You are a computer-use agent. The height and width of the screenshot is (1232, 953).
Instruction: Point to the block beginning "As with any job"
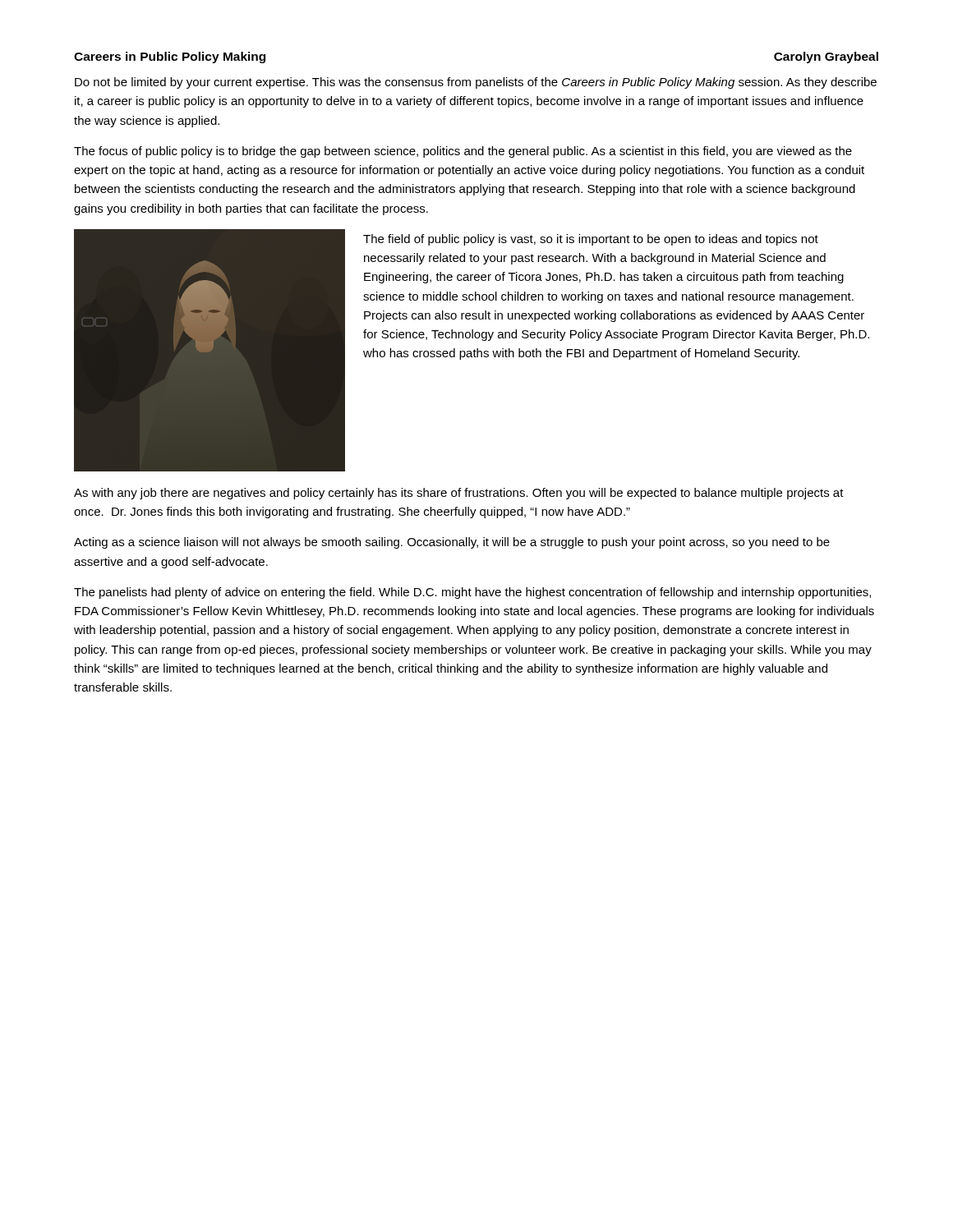(x=459, y=502)
